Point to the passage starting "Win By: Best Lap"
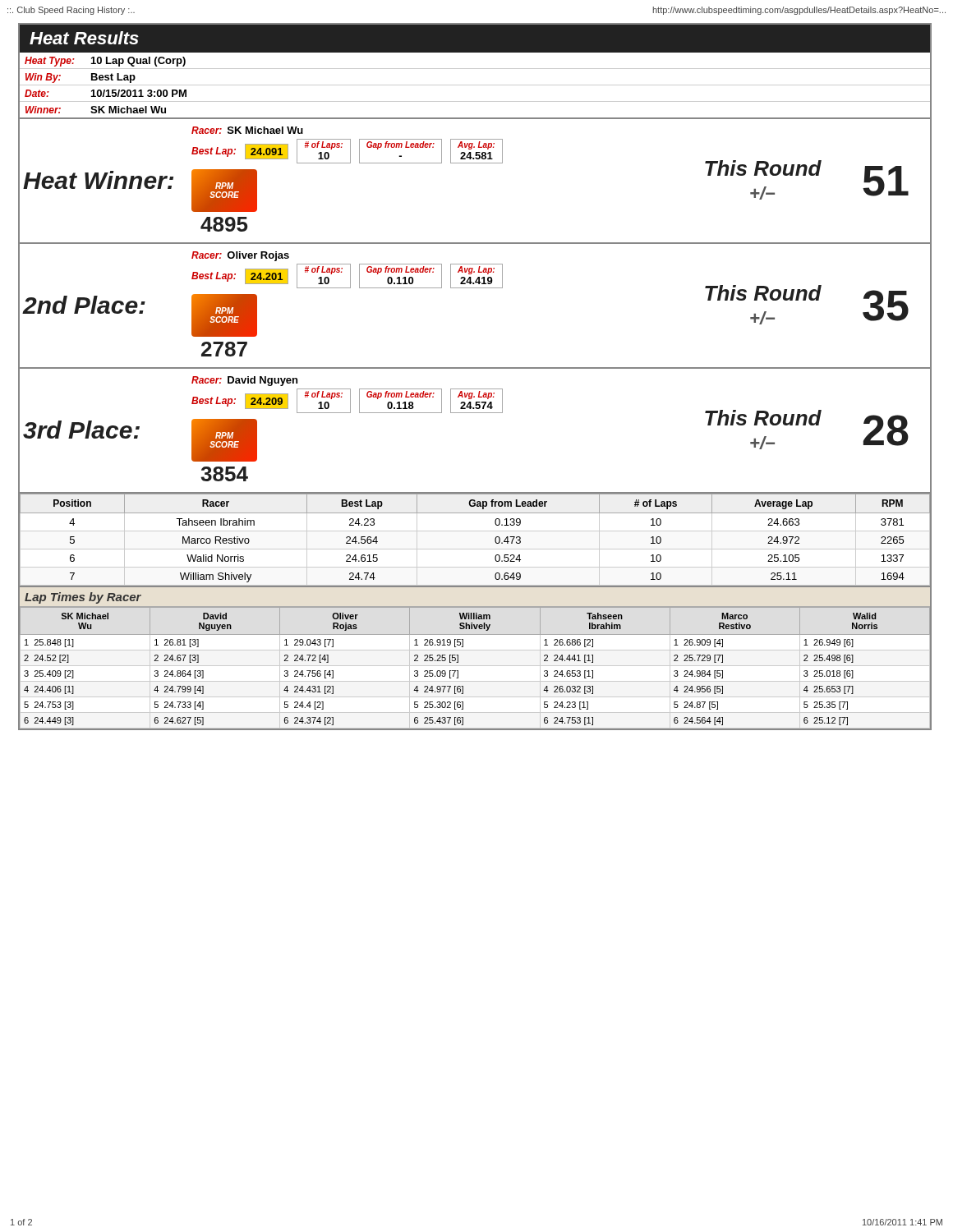Image resolution: width=953 pixels, height=1232 pixels. click(x=80, y=77)
